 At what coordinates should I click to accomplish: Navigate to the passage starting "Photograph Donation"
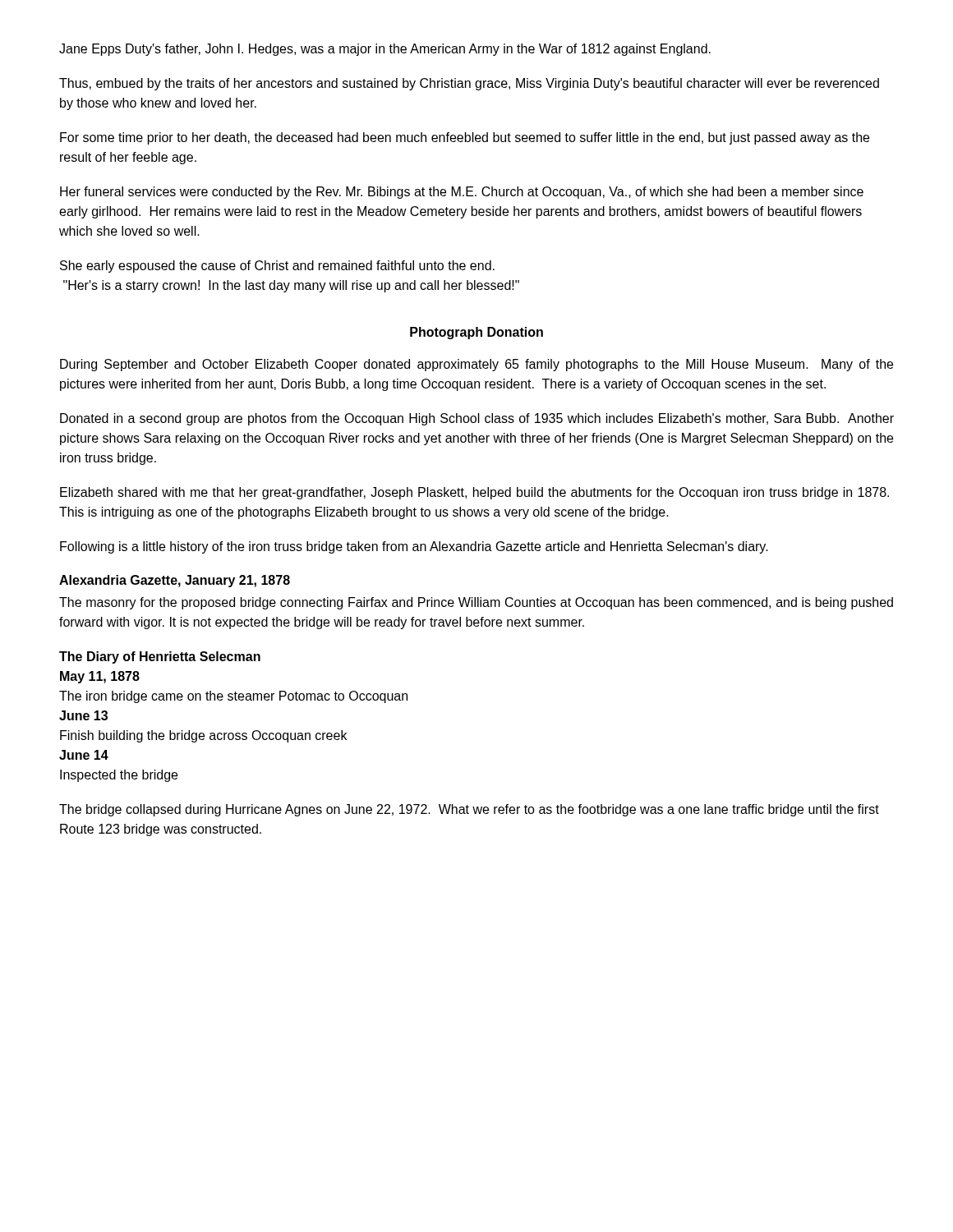coord(476,332)
